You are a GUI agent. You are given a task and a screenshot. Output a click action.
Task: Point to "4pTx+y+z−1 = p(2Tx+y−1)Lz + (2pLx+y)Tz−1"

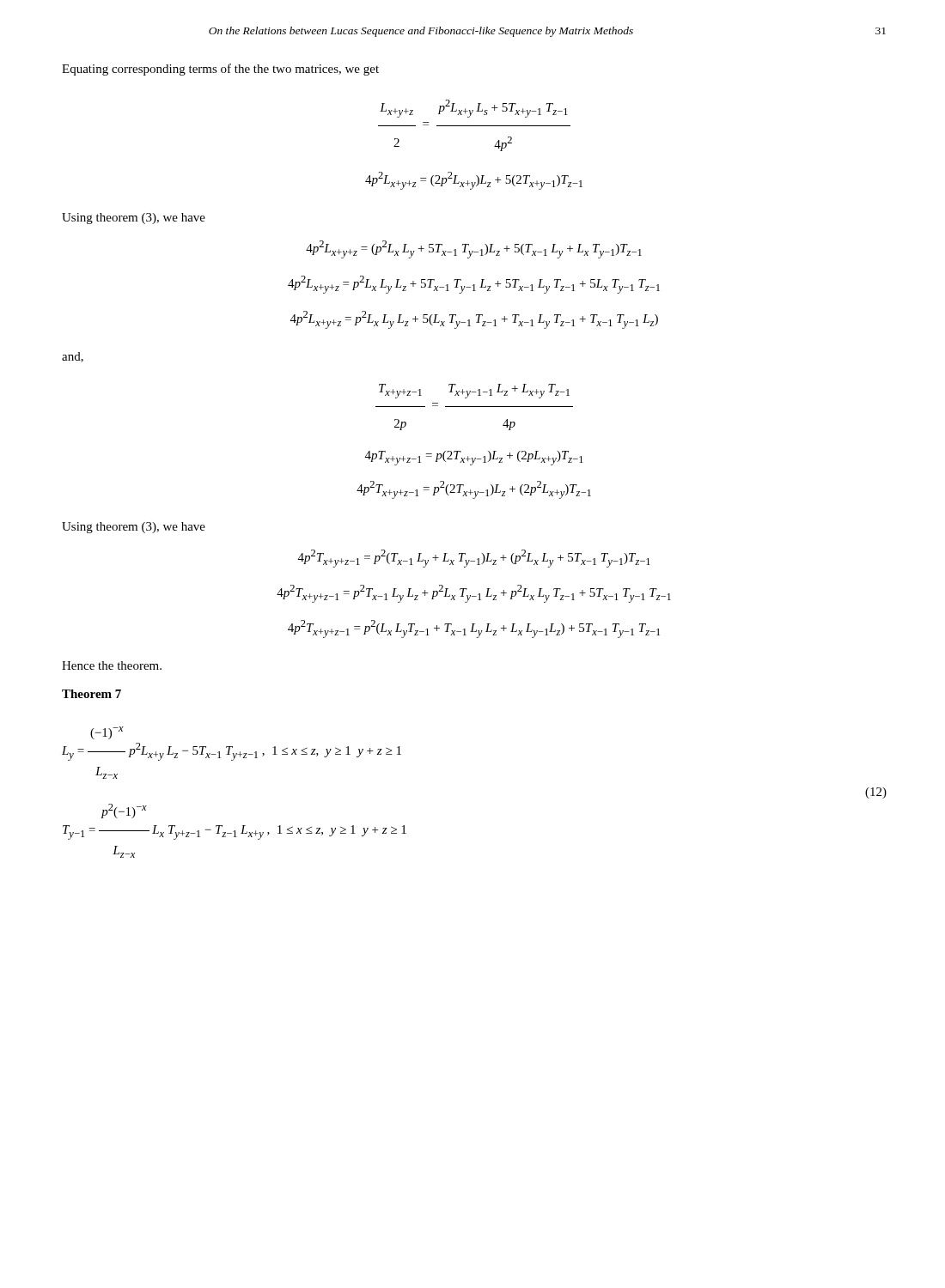(474, 457)
